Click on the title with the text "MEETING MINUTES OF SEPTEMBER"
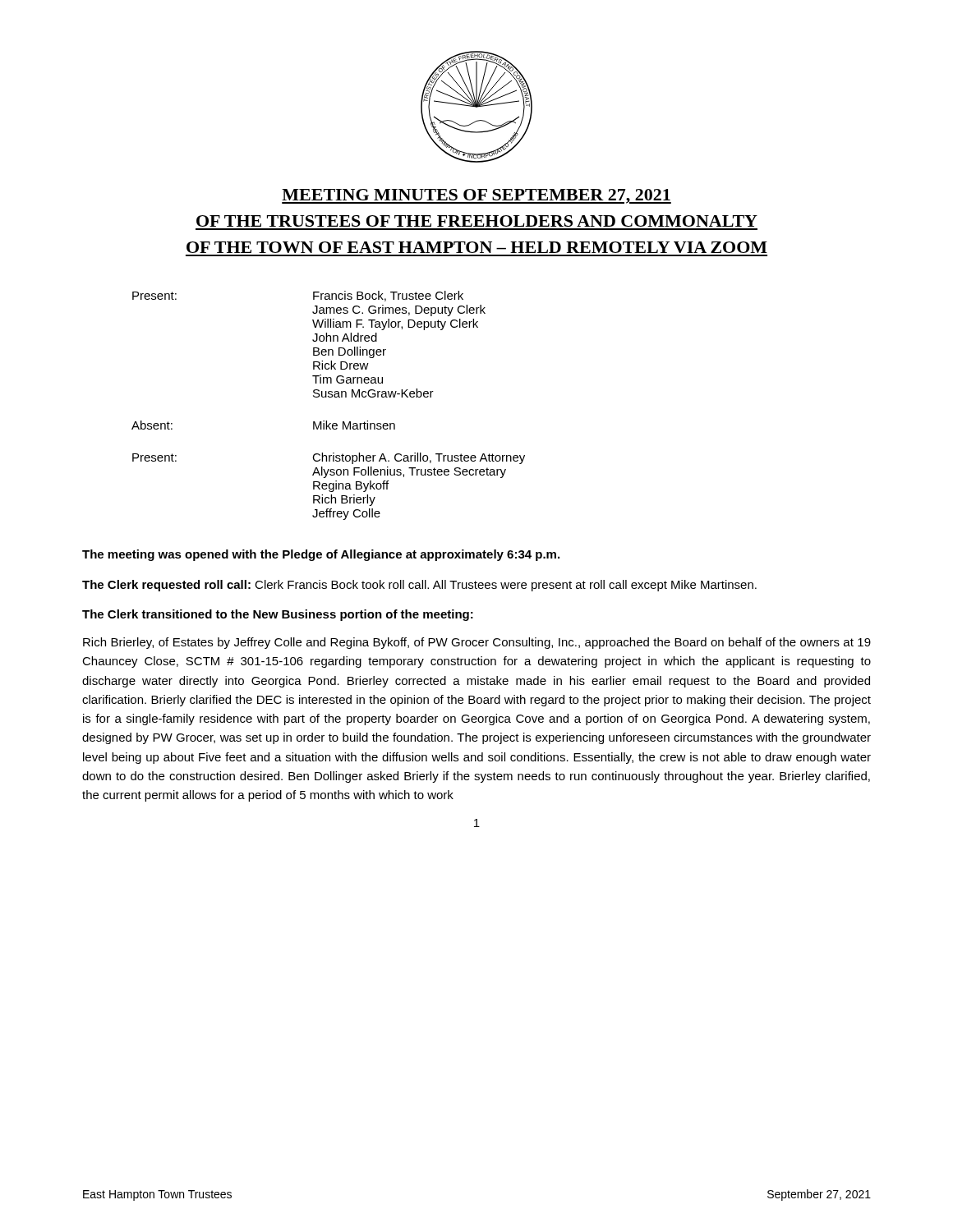 pyautogui.click(x=476, y=221)
